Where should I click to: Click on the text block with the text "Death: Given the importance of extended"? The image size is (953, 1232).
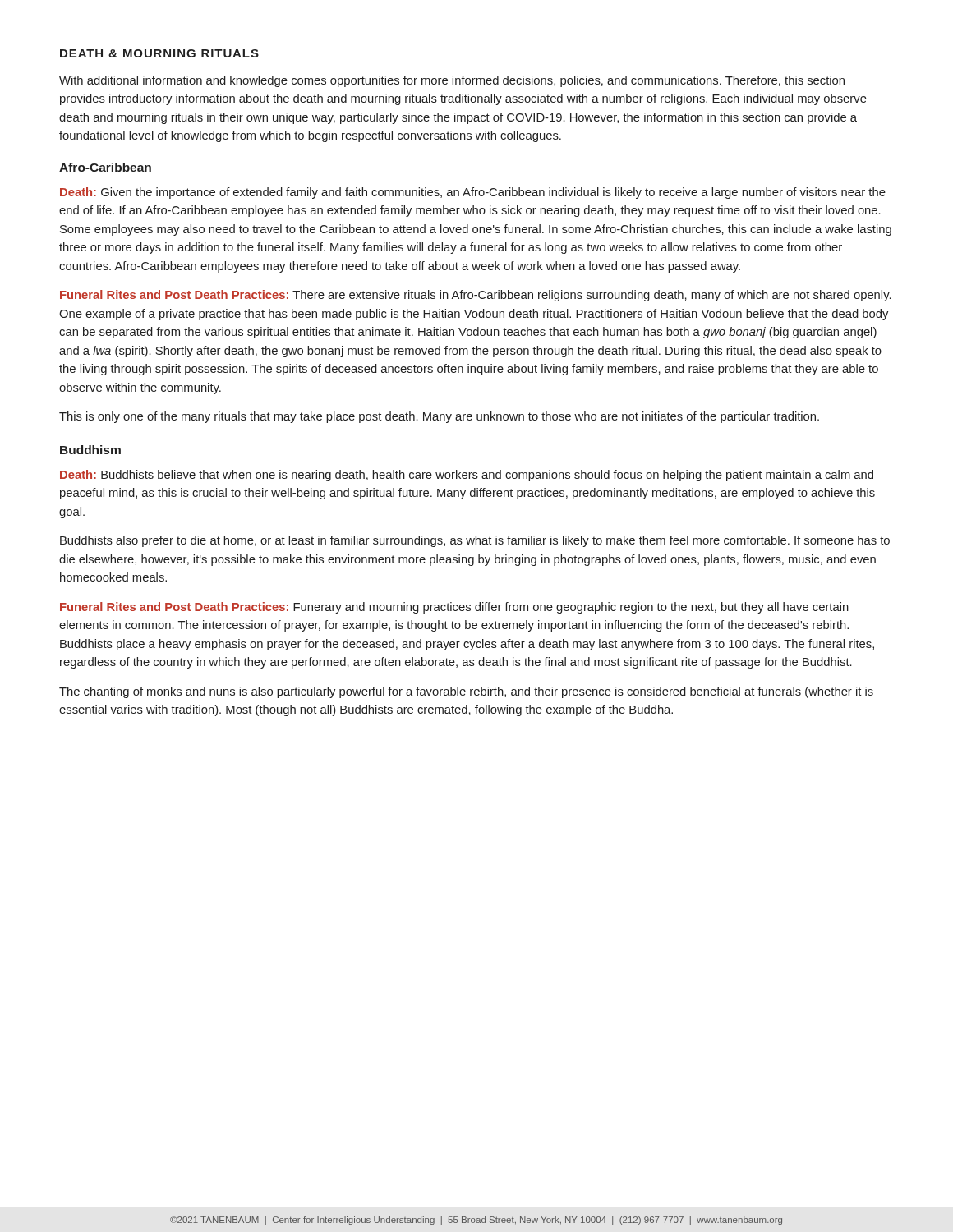tap(476, 229)
